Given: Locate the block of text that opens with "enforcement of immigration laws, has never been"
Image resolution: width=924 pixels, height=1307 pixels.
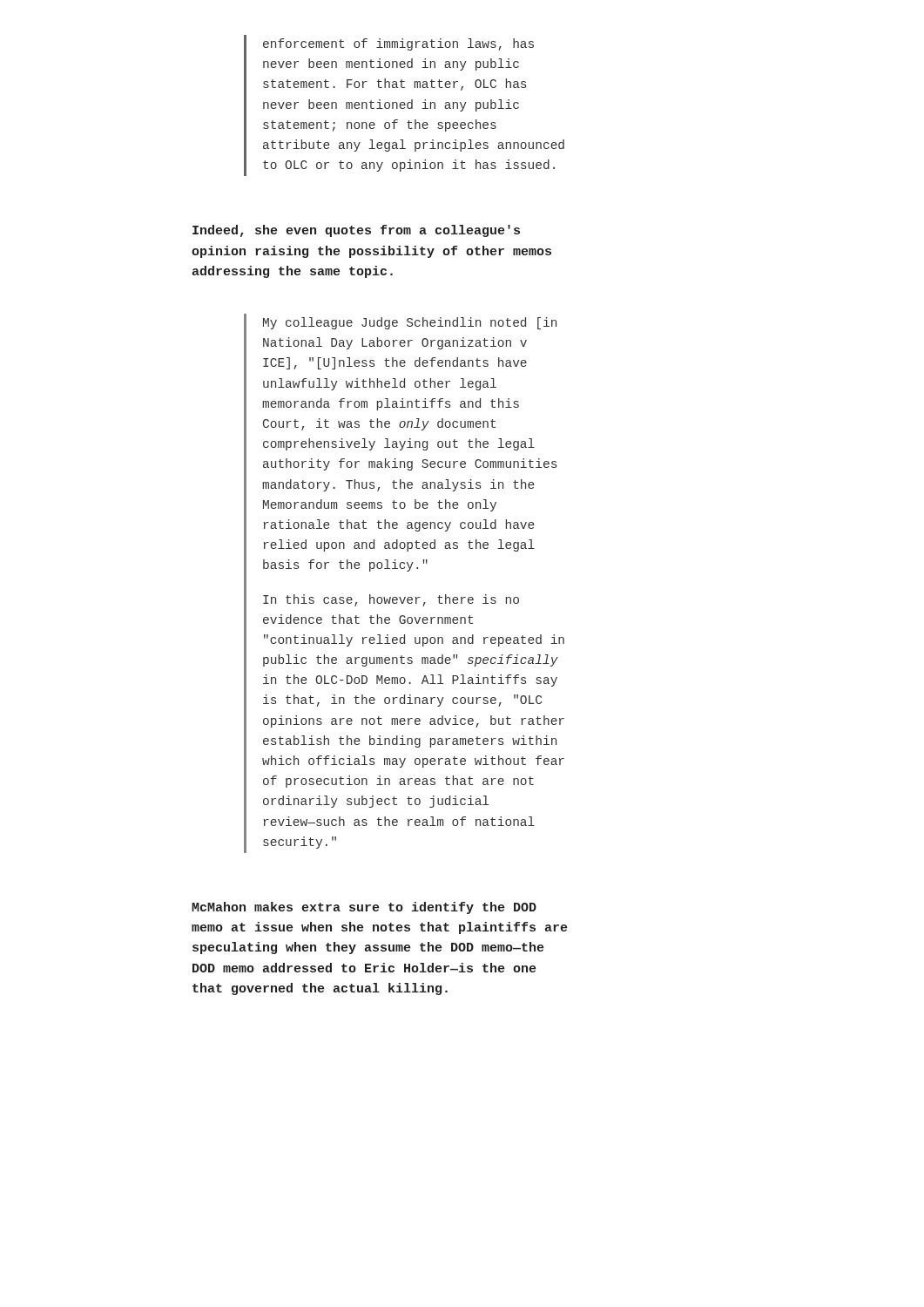Looking at the screenshot, I should click(x=523, y=106).
